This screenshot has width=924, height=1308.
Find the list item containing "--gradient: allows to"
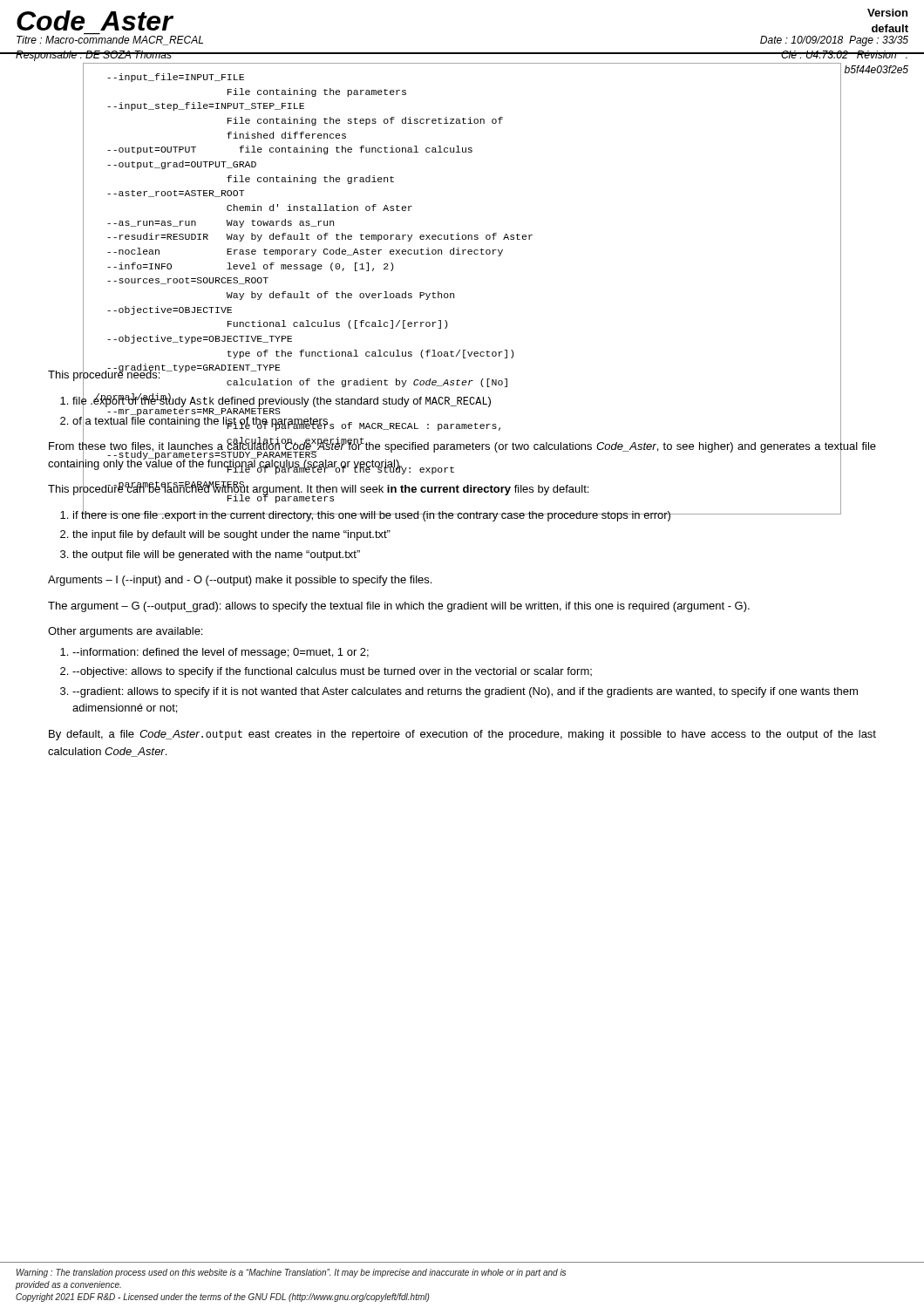tap(465, 699)
